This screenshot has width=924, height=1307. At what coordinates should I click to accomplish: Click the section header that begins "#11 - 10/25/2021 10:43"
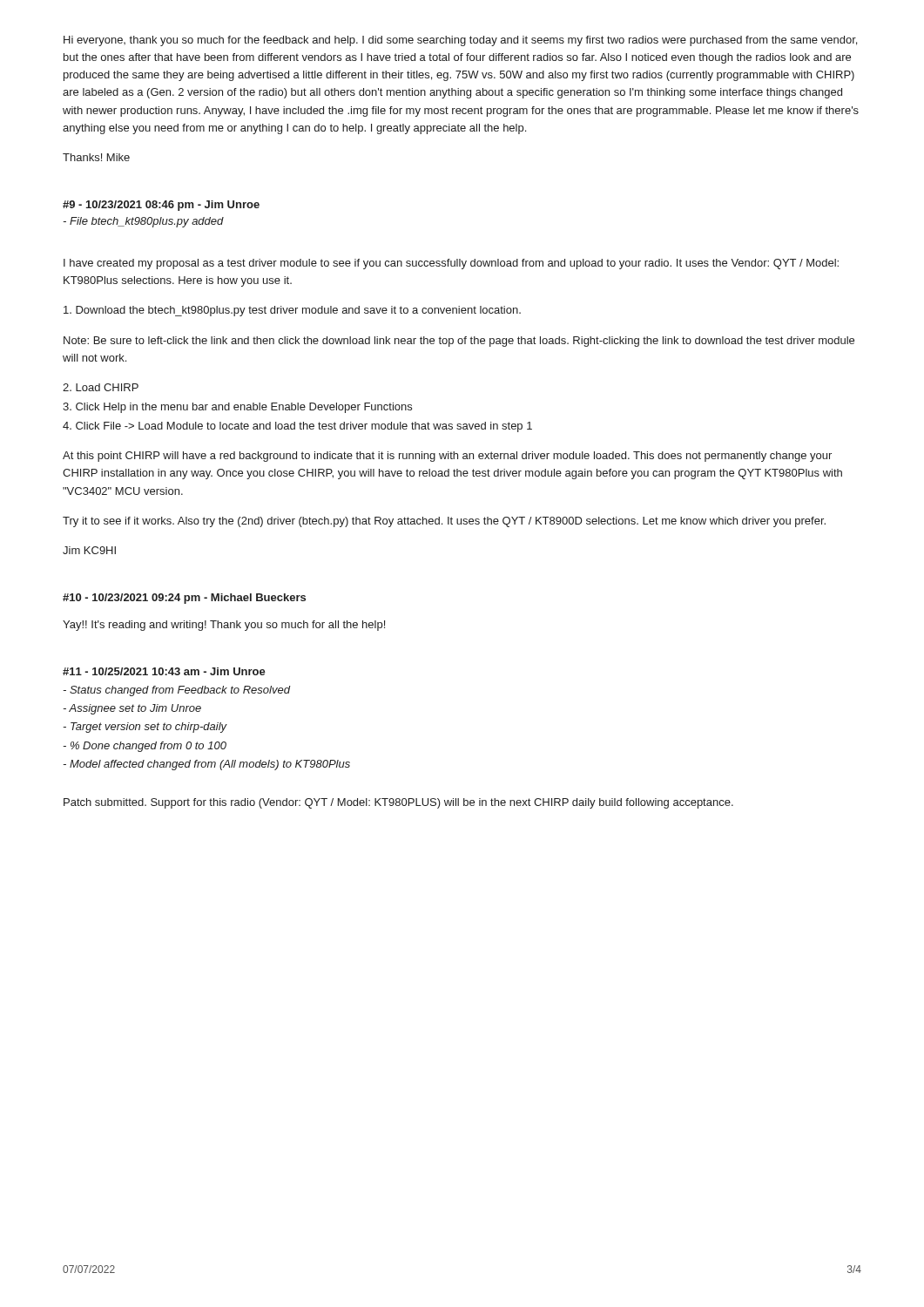pos(164,671)
